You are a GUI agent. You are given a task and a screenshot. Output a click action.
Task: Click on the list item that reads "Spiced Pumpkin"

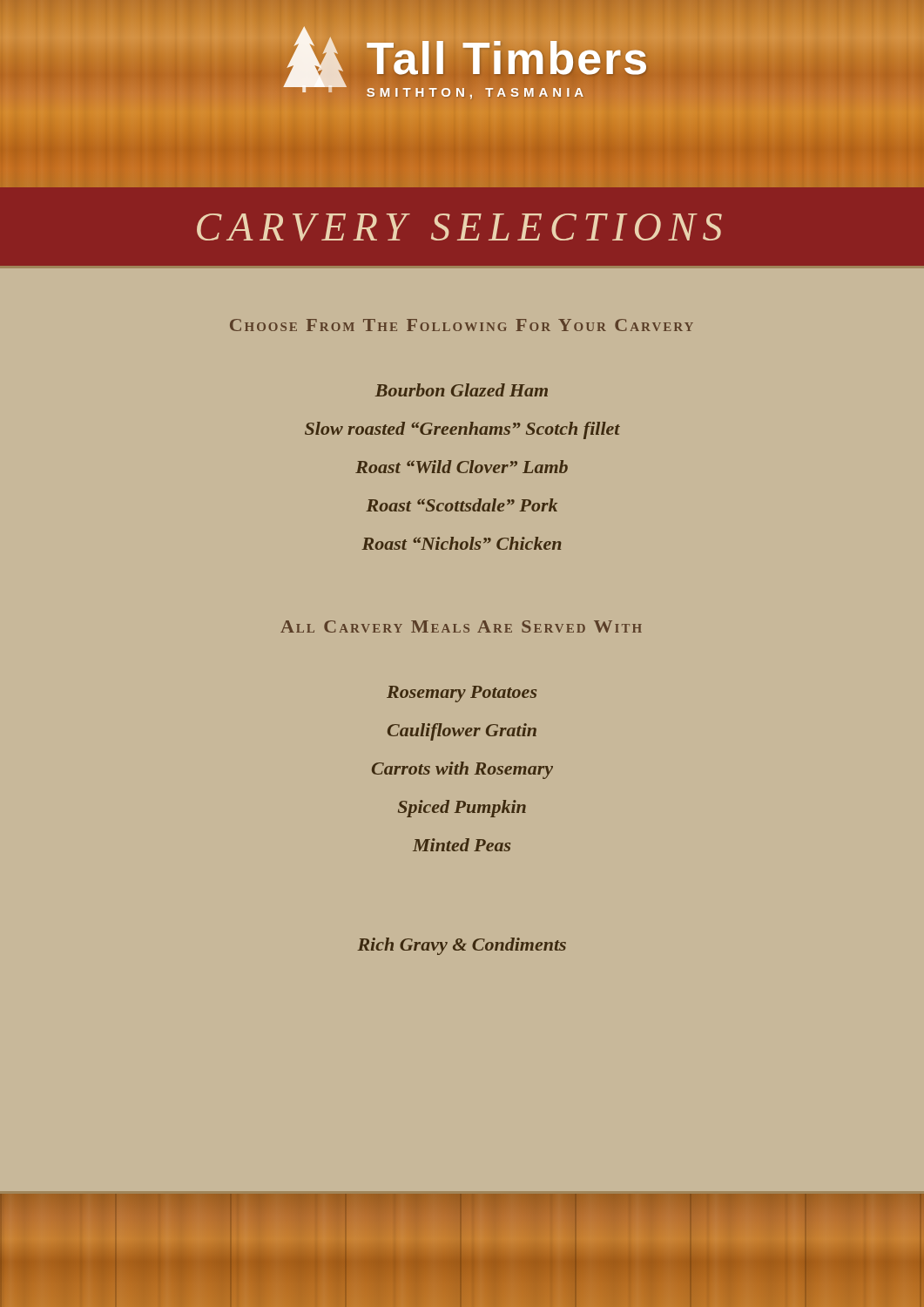tap(462, 806)
